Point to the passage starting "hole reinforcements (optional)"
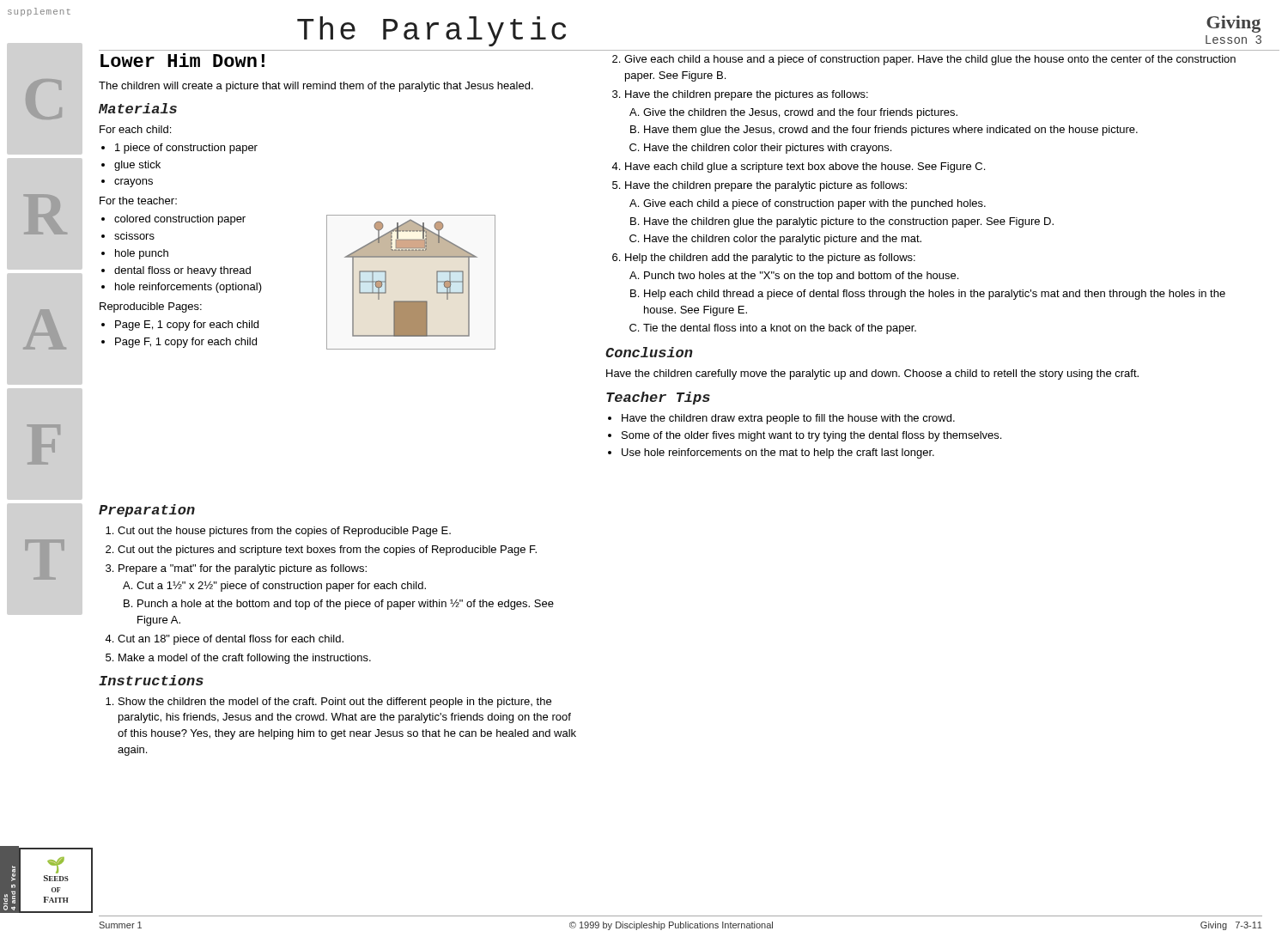 pos(188,287)
